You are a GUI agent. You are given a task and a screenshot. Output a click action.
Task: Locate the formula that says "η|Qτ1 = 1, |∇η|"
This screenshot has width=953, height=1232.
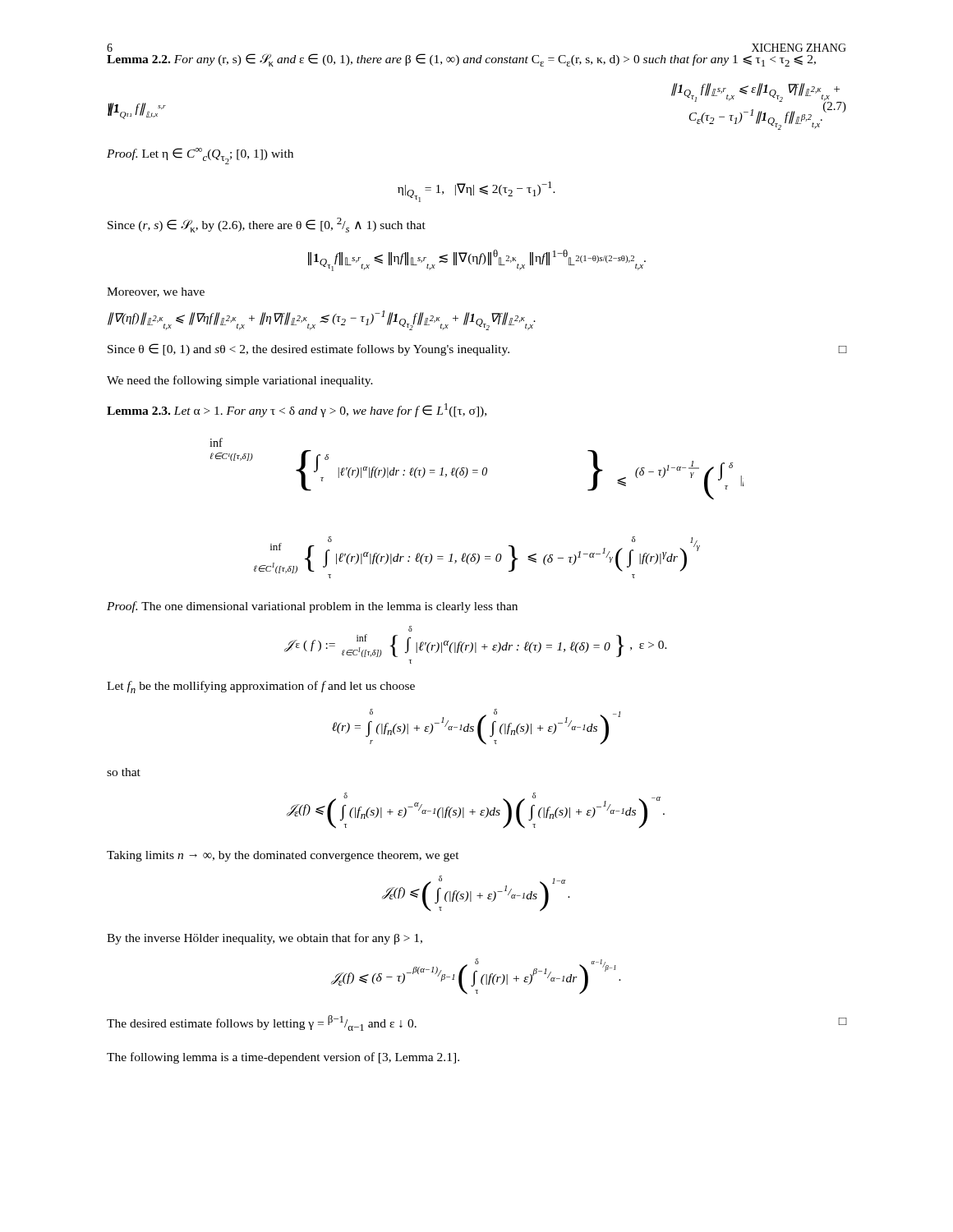[476, 191]
